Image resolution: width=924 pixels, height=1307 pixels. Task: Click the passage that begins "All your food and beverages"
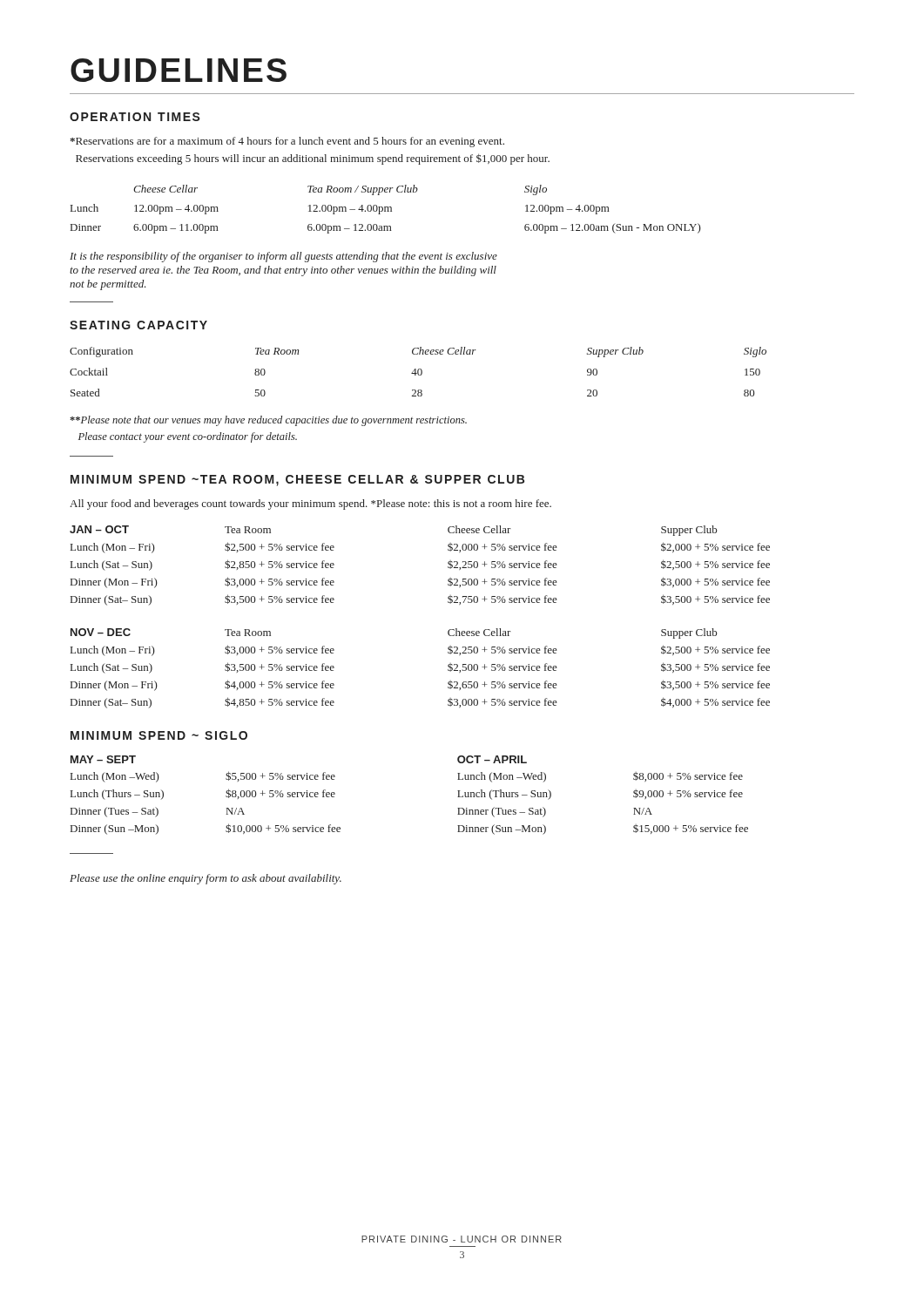click(x=311, y=503)
